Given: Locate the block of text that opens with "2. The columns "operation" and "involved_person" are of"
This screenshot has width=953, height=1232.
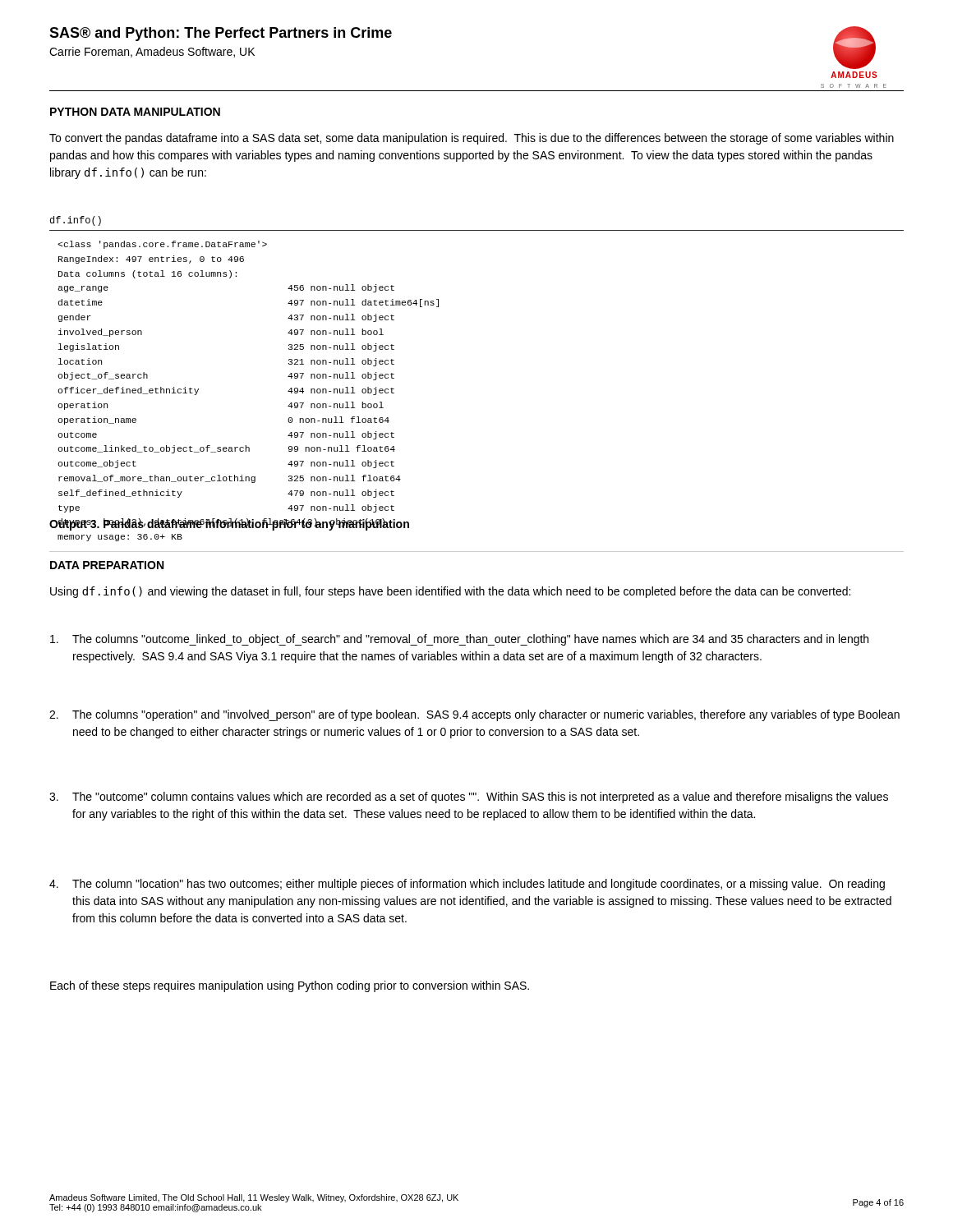Looking at the screenshot, I should pyautogui.click(x=476, y=724).
